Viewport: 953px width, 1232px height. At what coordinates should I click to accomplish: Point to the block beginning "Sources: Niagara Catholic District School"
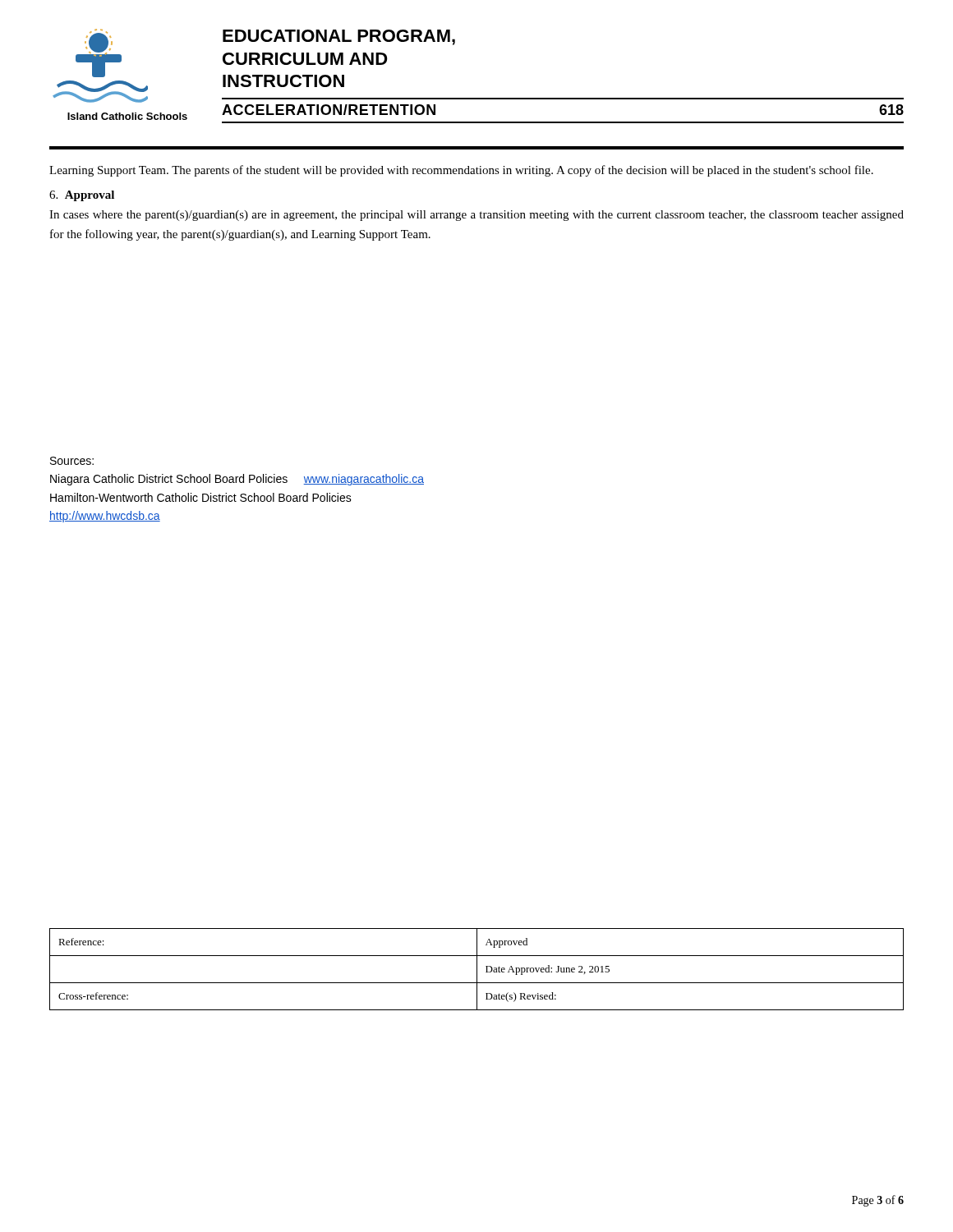pos(72,461)
